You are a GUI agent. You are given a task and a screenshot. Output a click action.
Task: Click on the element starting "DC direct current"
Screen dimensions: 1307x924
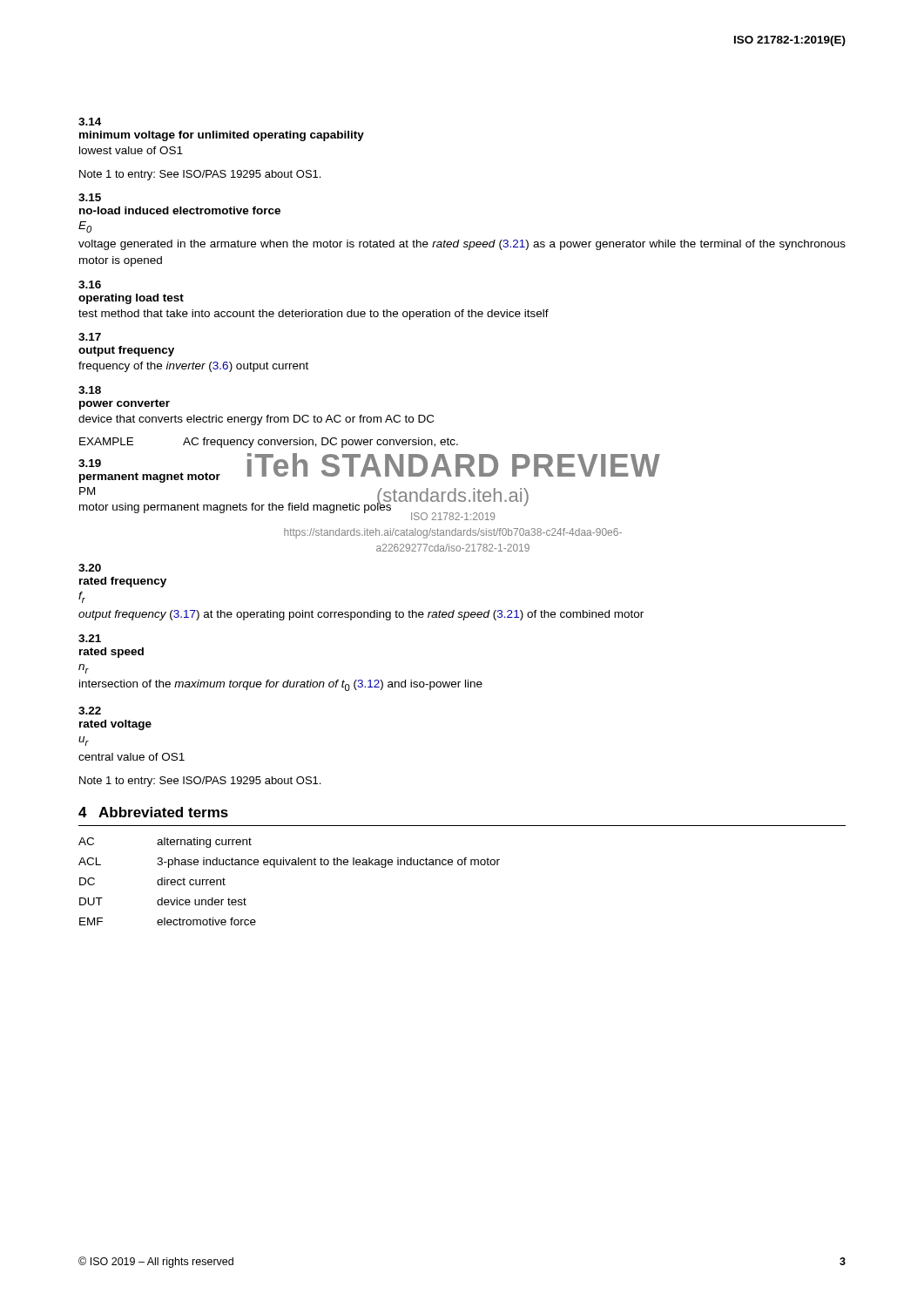[152, 881]
